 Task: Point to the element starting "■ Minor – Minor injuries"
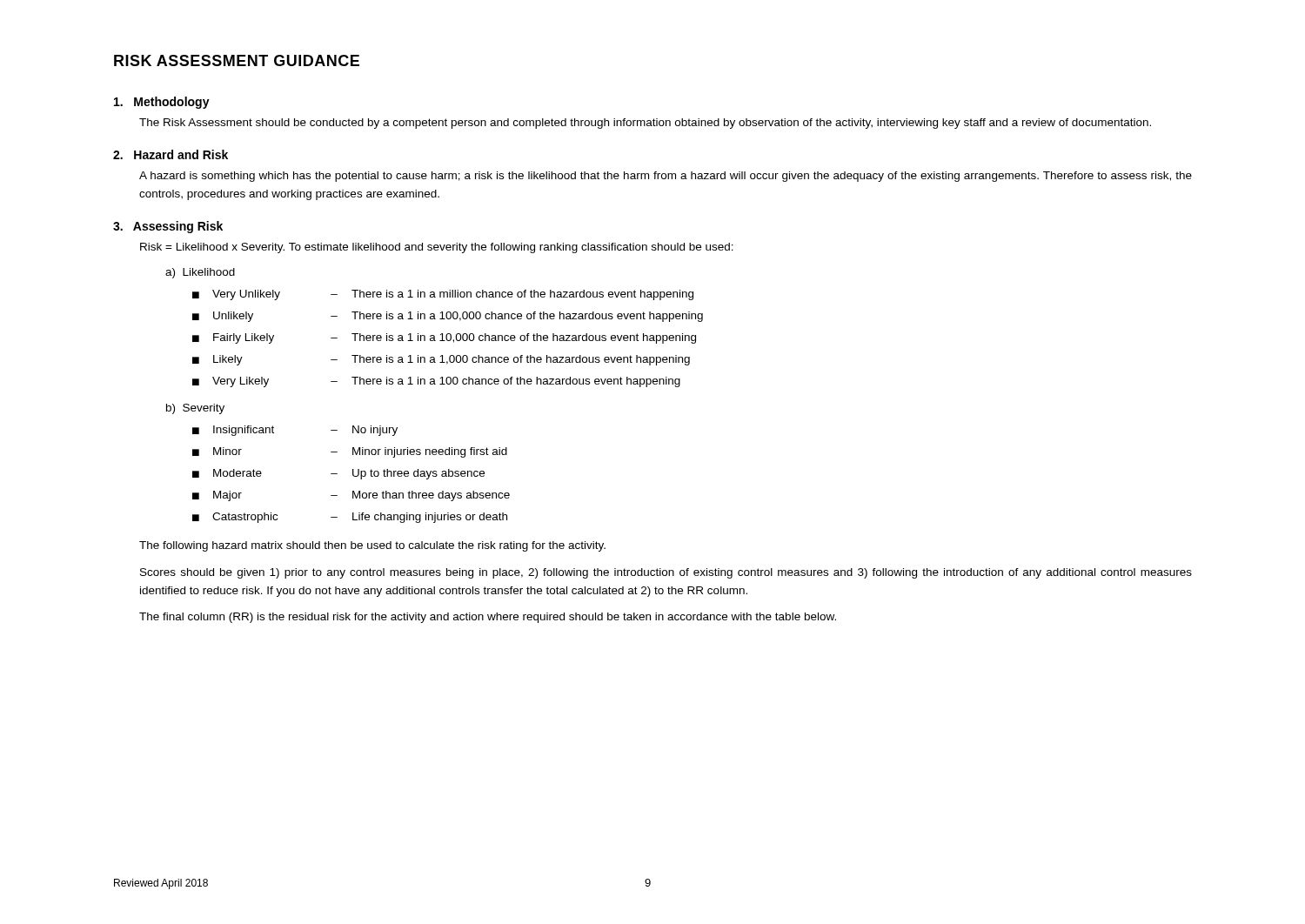(350, 452)
